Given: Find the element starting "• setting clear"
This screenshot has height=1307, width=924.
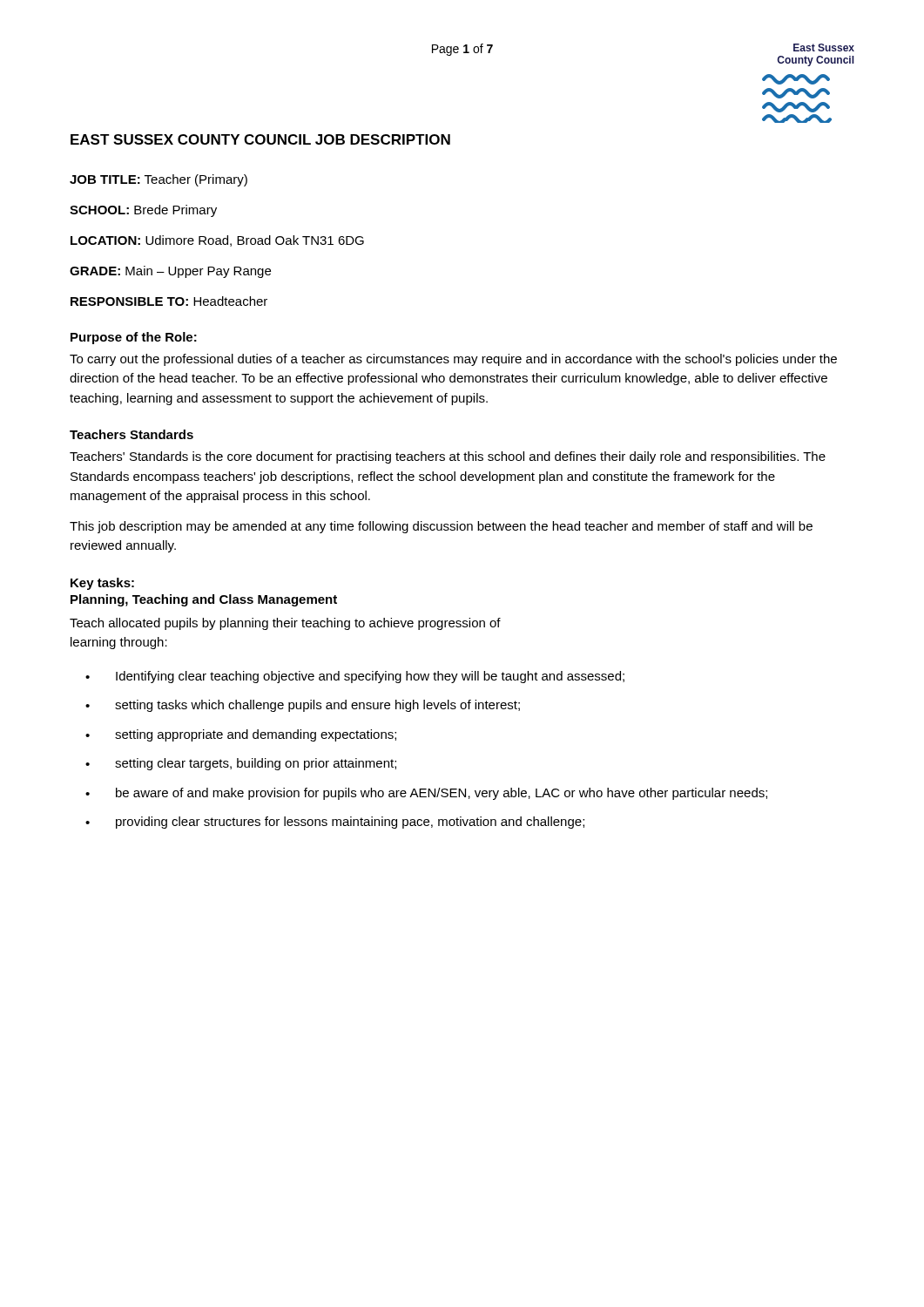Looking at the screenshot, I should [x=241, y=764].
